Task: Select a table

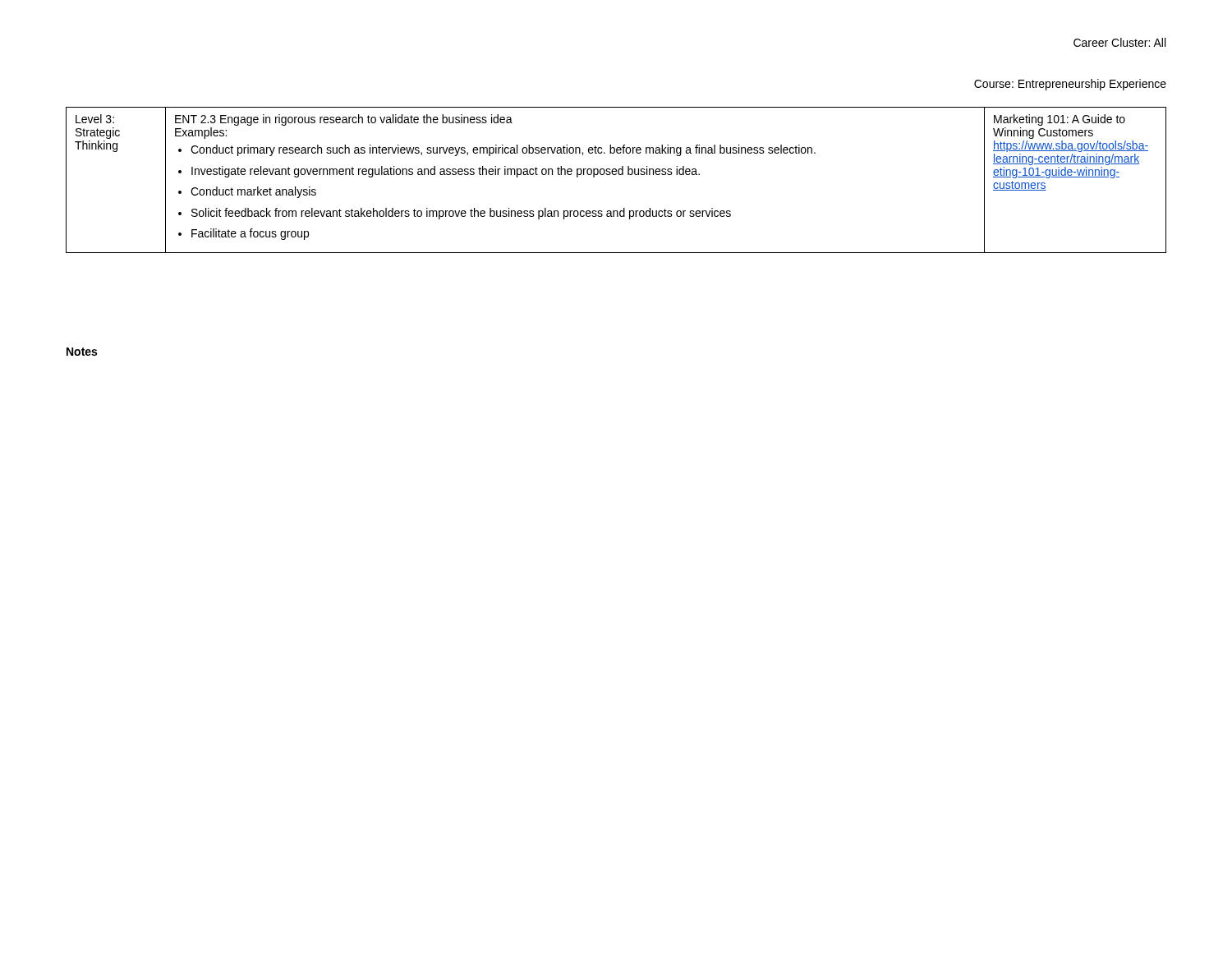Action: point(616,180)
